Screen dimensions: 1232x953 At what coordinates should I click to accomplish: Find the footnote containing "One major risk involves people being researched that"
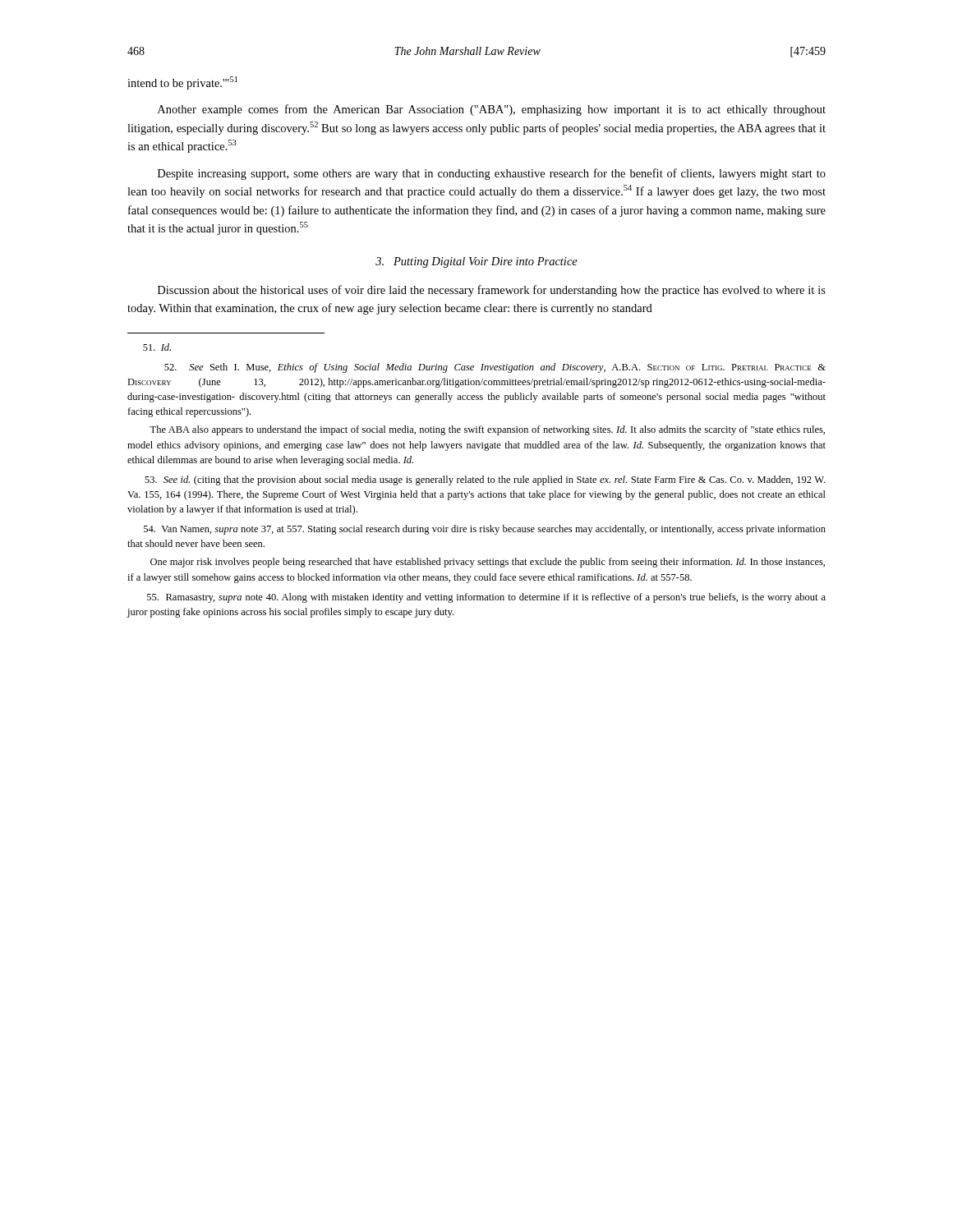pyautogui.click(x=476, y=570)
